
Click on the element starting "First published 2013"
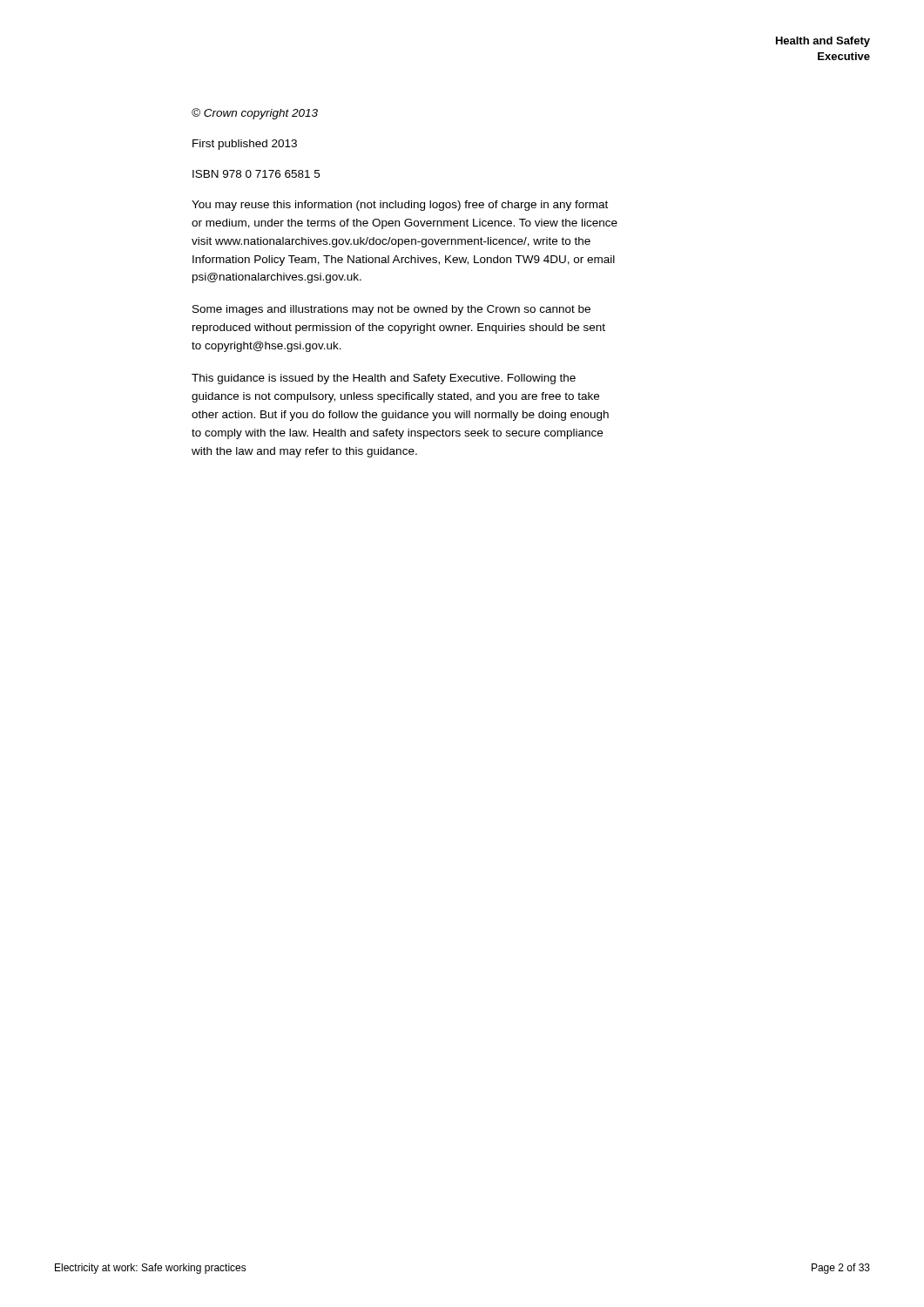pos(245,143)
